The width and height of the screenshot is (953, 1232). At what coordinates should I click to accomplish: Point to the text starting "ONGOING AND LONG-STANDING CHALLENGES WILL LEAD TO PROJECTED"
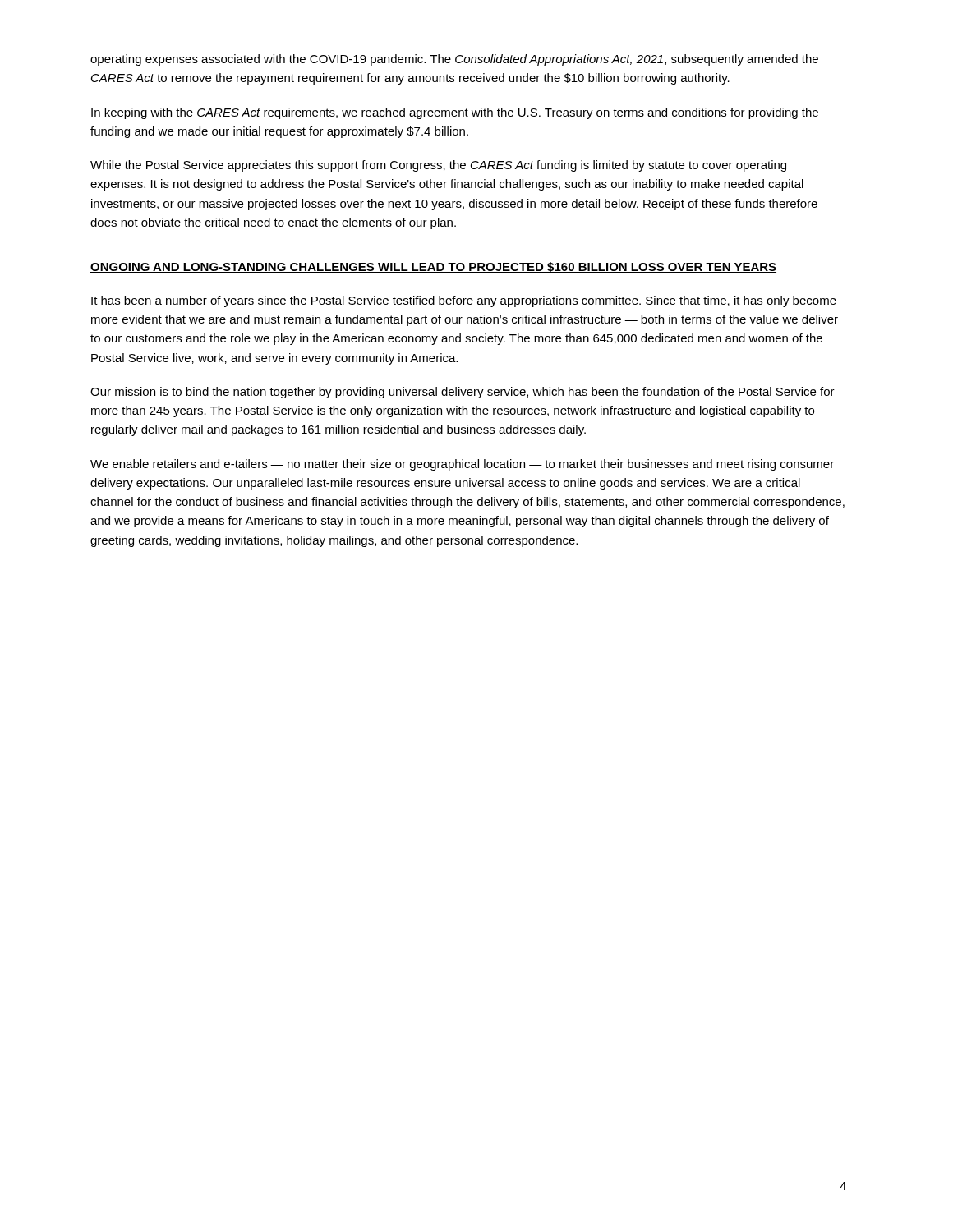tap(433, 267)
